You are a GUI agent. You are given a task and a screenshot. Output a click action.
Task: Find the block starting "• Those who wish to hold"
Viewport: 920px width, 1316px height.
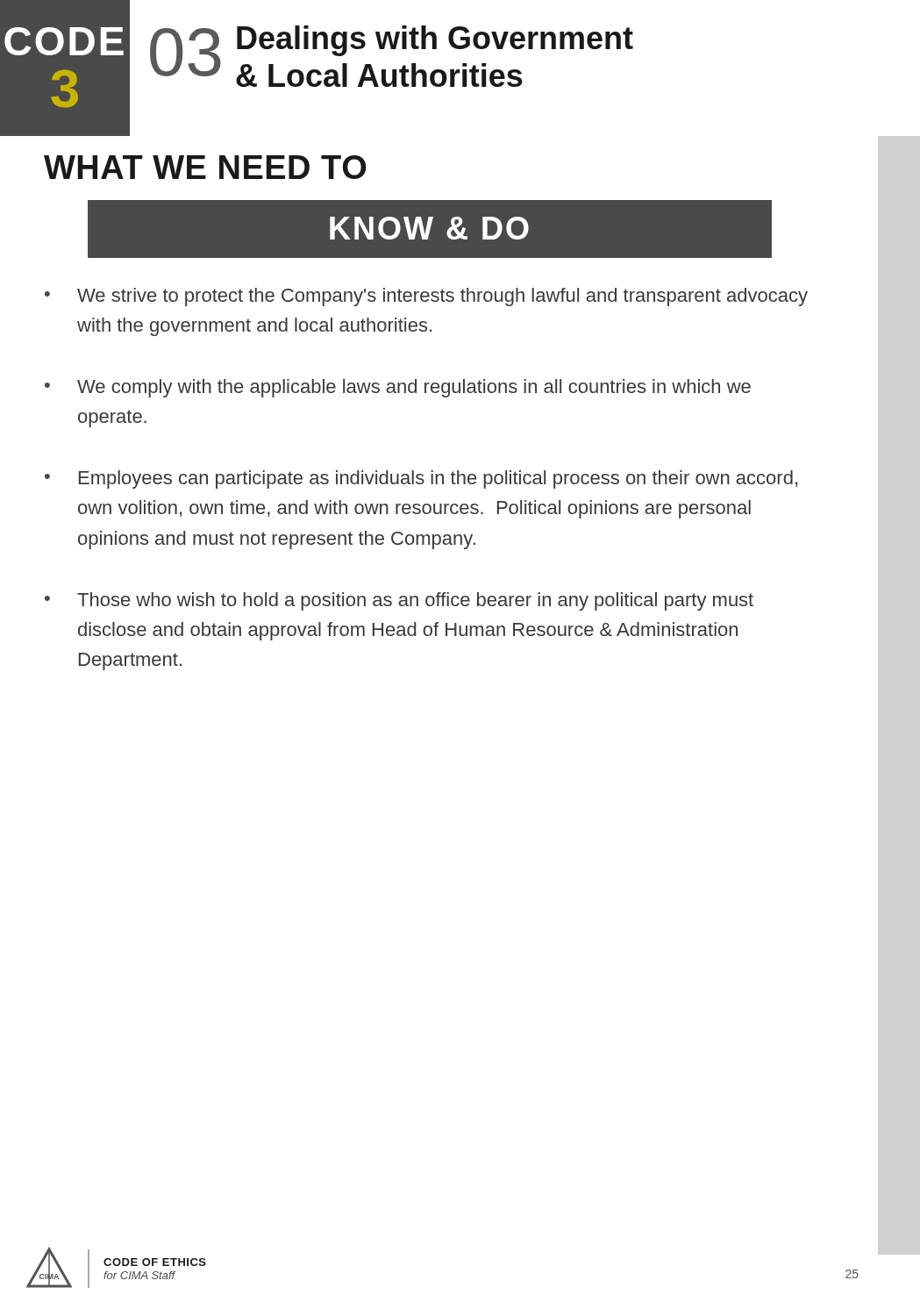(430, 630)
